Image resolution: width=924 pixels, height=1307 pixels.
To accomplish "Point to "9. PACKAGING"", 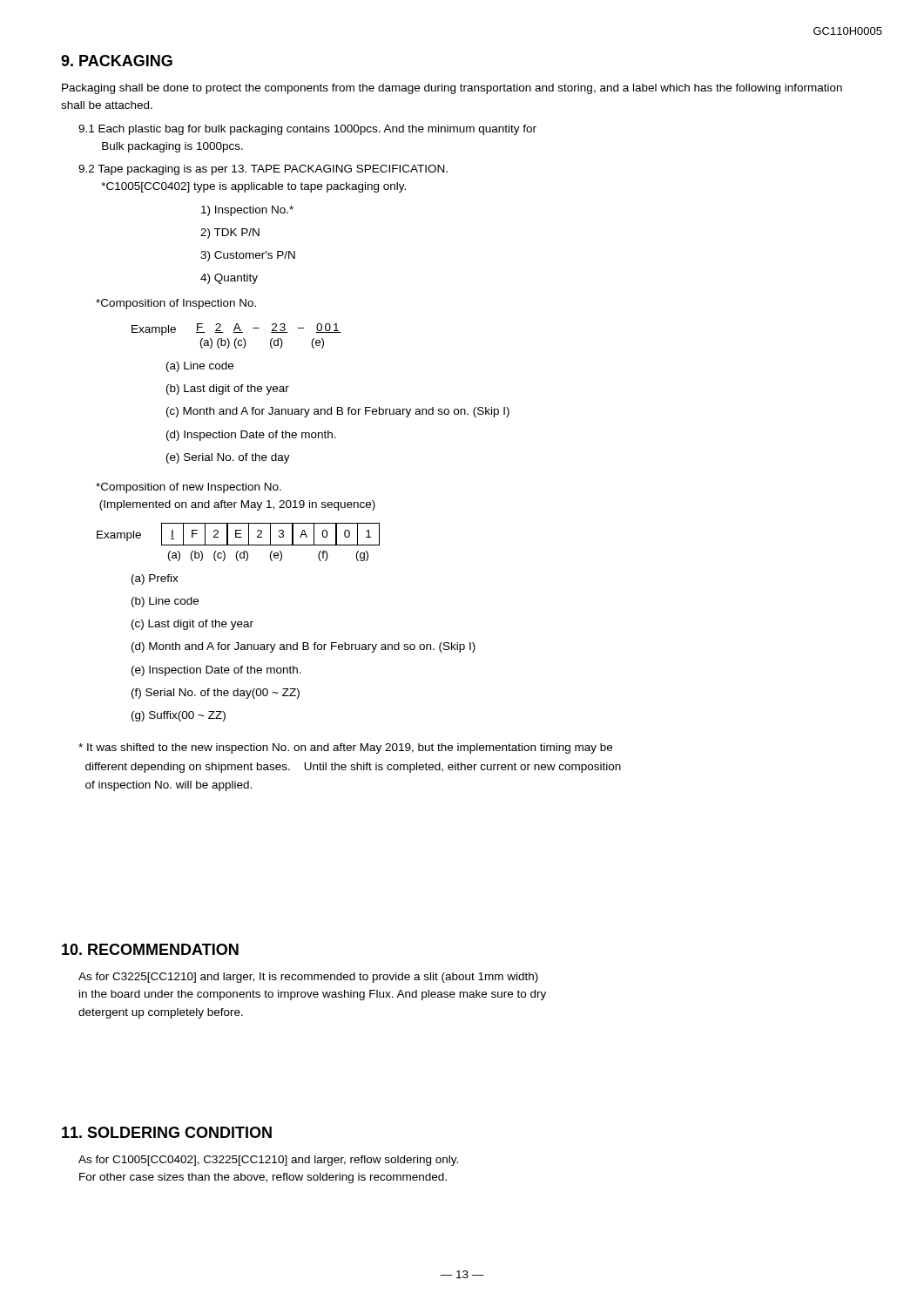I will click(117, 61).
